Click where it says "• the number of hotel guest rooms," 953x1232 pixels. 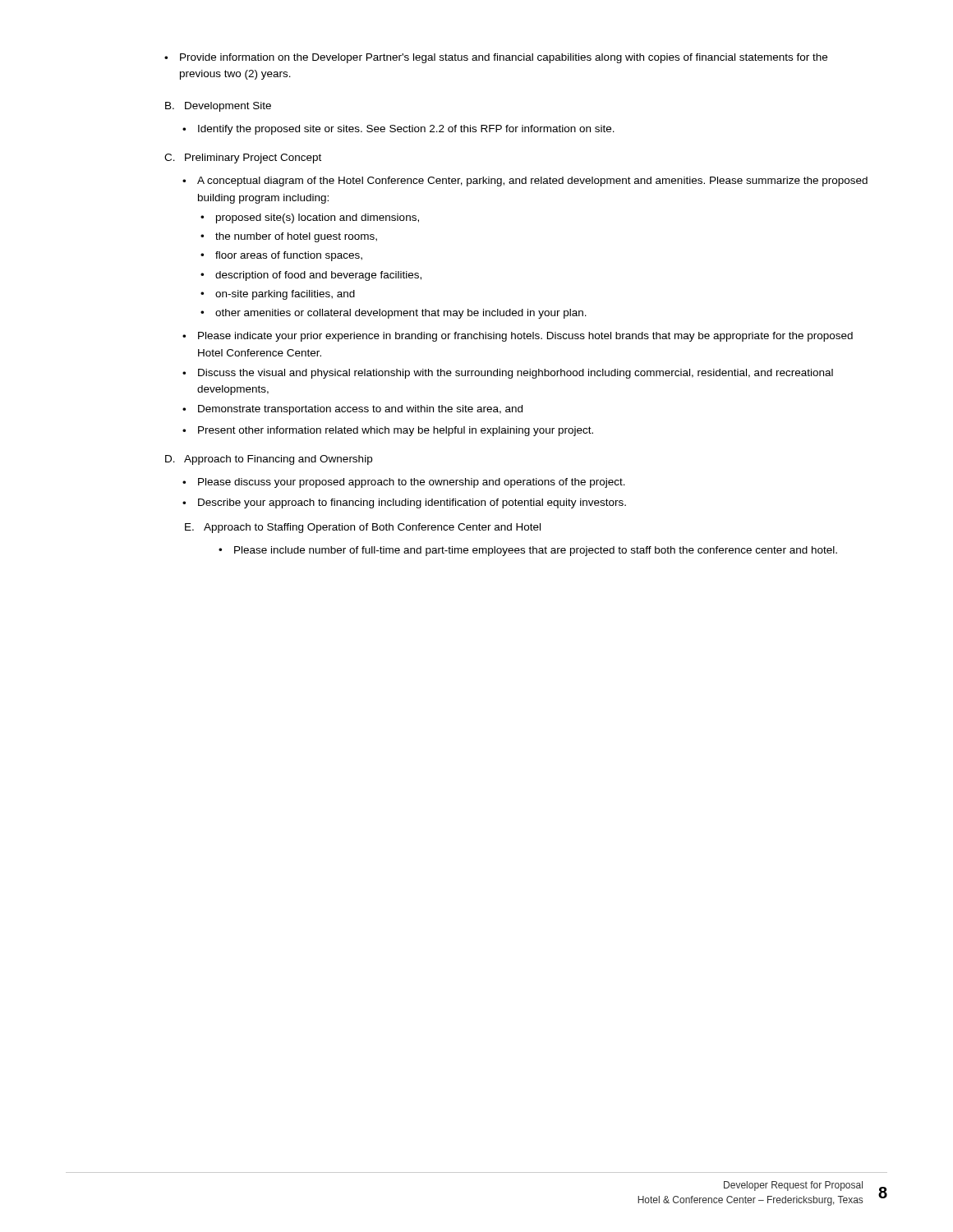click(x=289, y=237)
